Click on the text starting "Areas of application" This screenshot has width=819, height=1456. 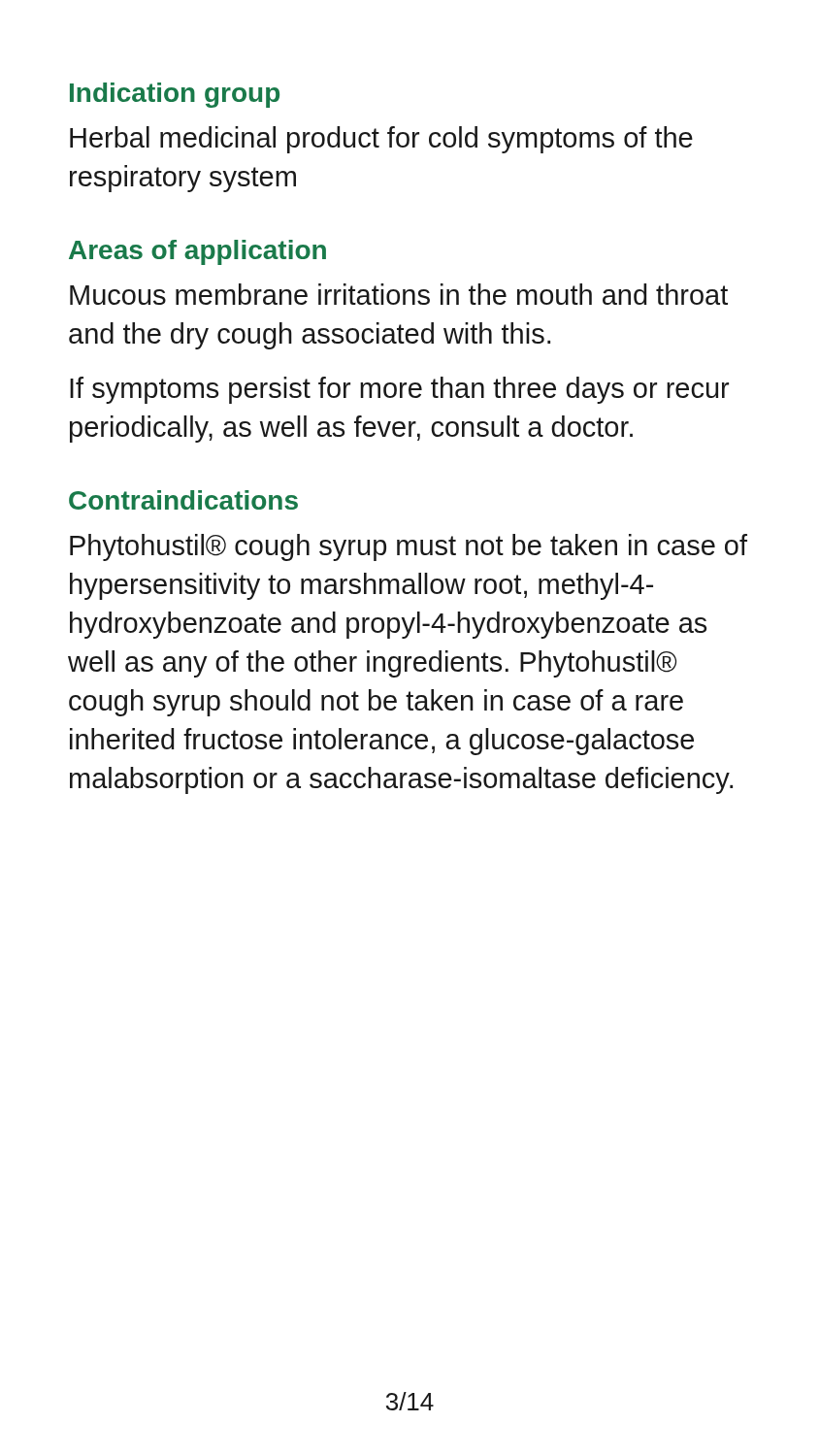(x=198, y=251)
